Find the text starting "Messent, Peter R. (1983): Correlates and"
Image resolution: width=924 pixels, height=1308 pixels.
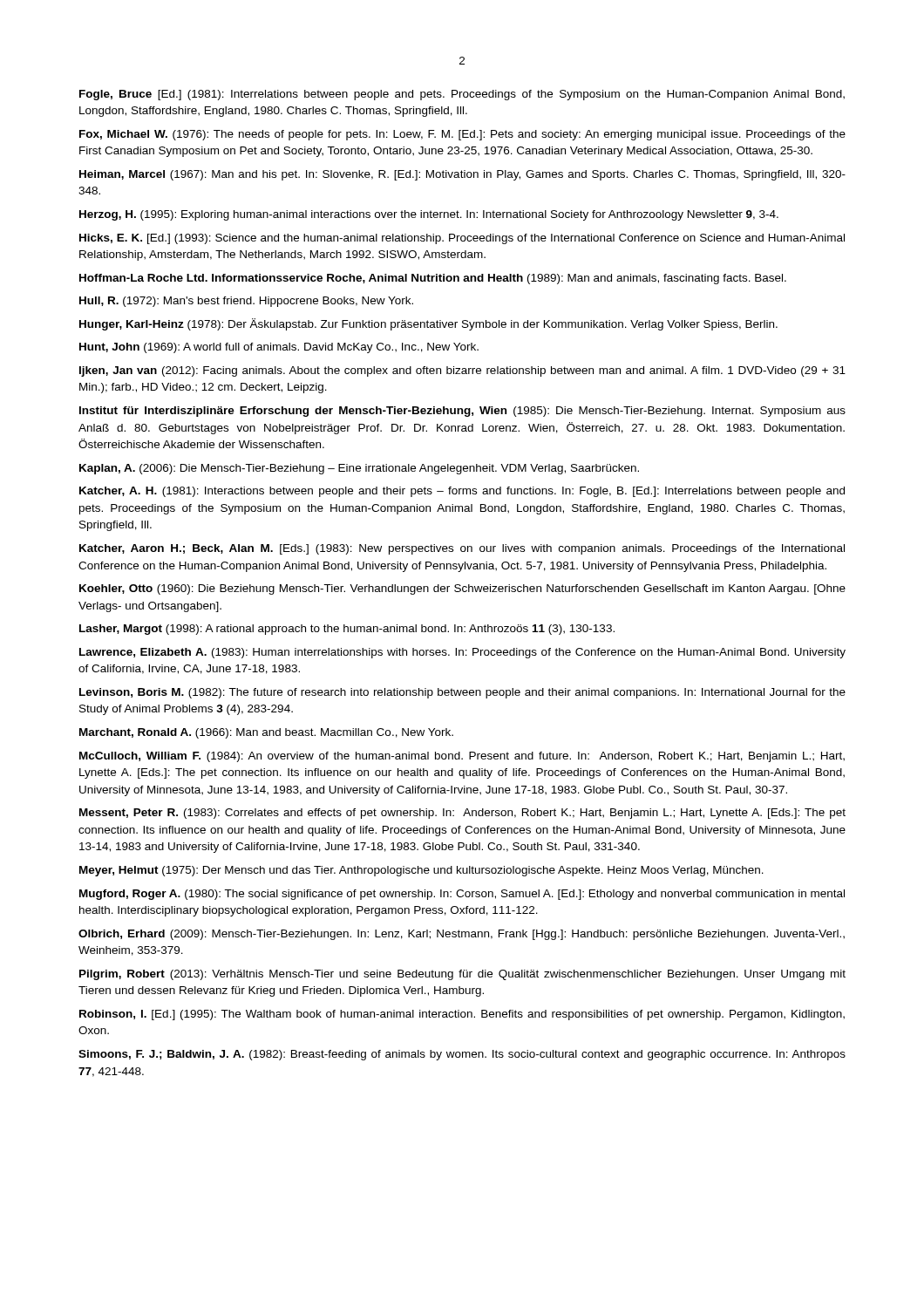pos(462,830)
